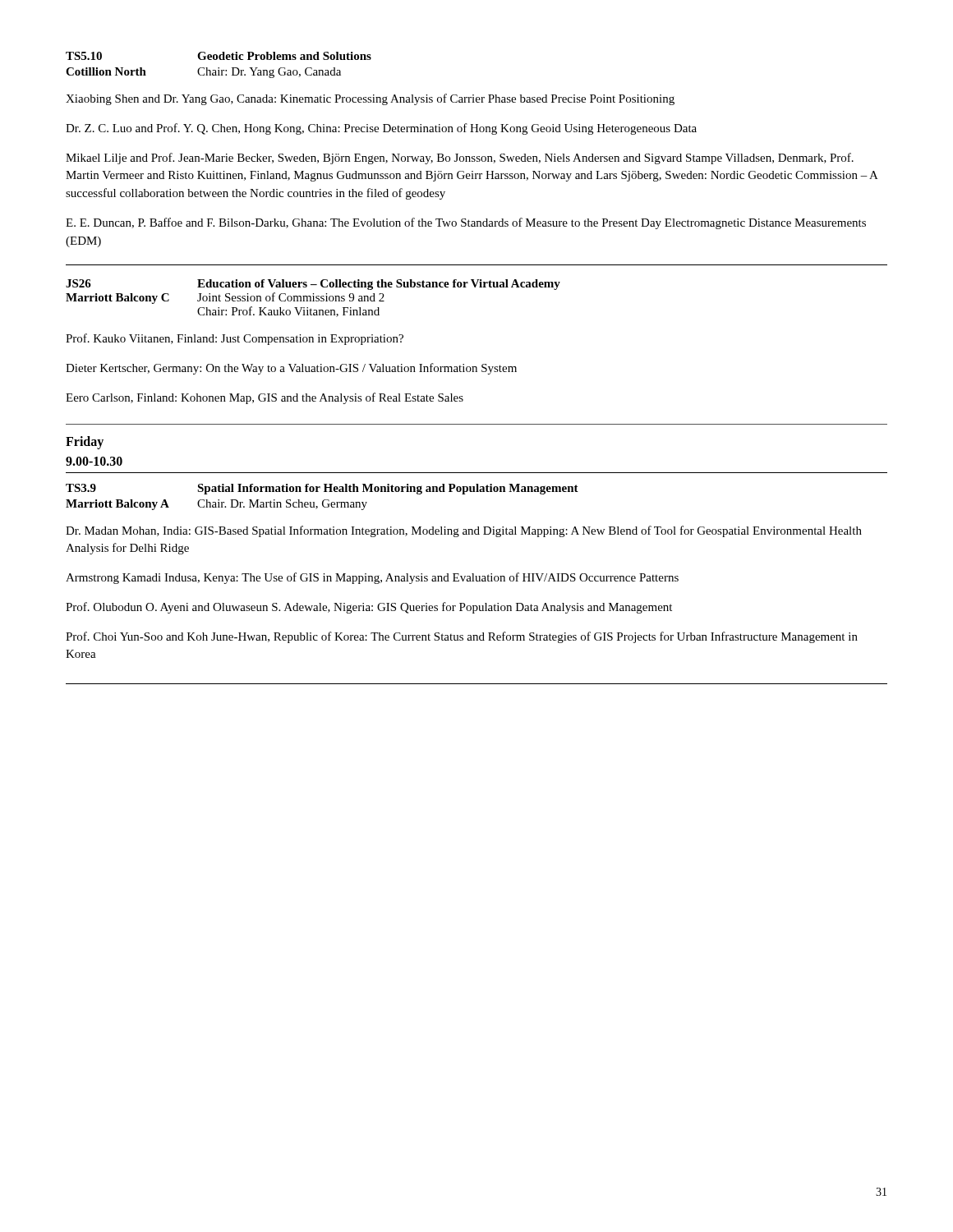953x1232 pixels.
Task: Find the text block that says "Armstrong Kamadi Indusa, Kenya: The Use"
Action: pyautogui.click(x=372, y=577)
